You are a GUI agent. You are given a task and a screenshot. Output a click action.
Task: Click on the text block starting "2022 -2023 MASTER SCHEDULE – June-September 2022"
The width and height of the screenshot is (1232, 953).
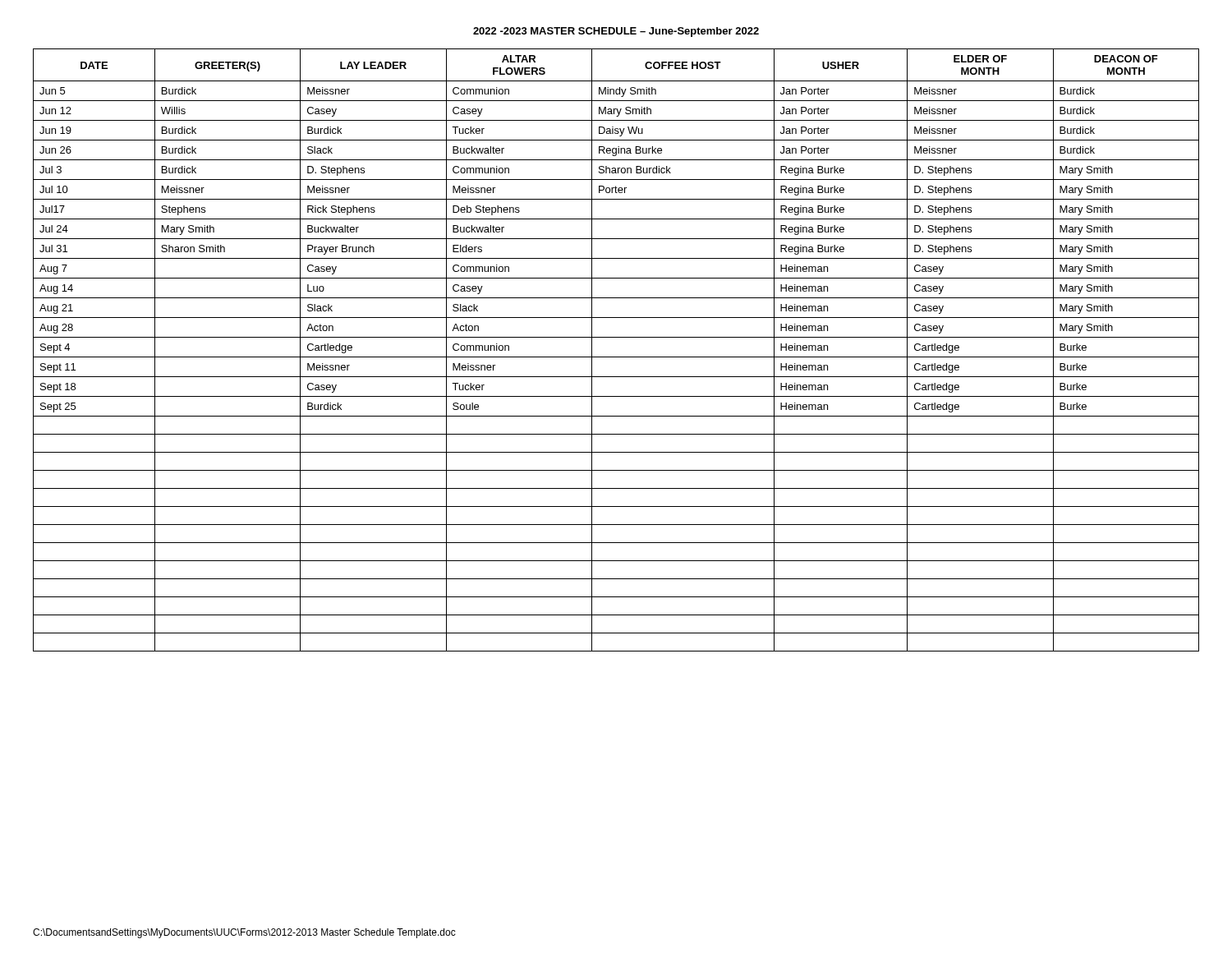coord(616,31)
